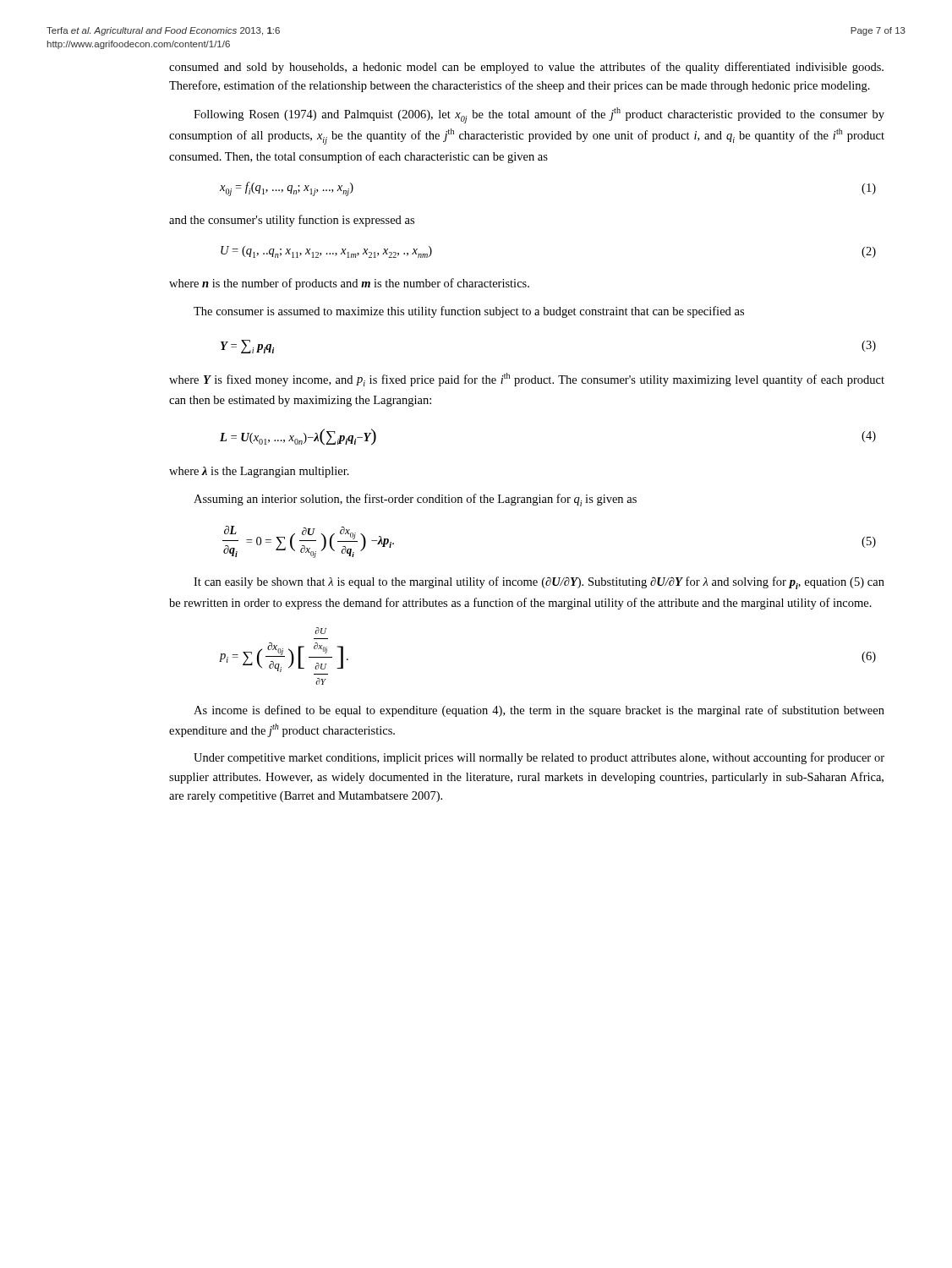This screenshot has width=952, height=1268.
Task: Find the block on this page that starts "Under competitive market conditions, implicit prices will"
Action: click(x=527, y=777)
